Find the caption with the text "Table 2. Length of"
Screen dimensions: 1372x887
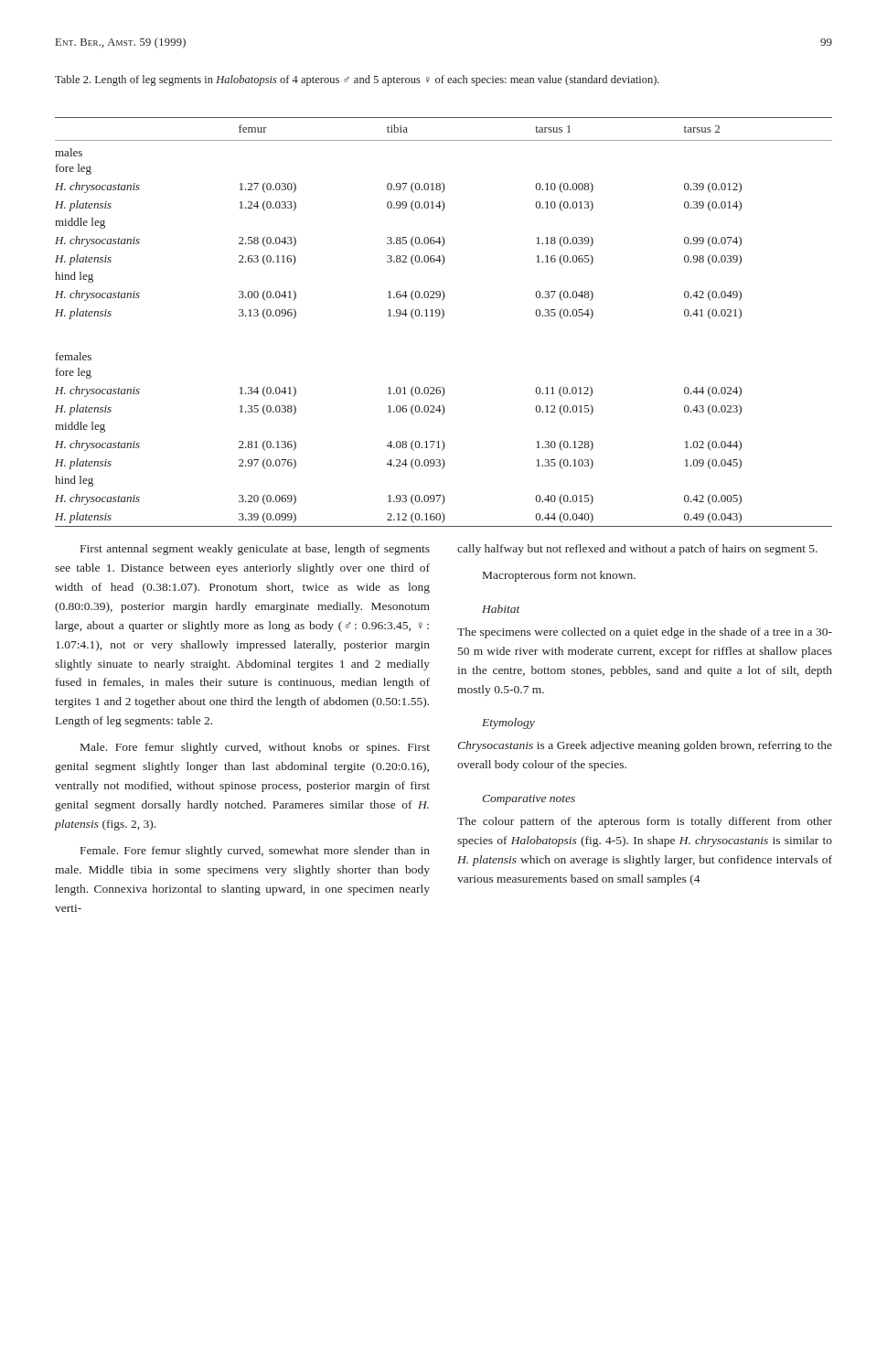point(357,80)
